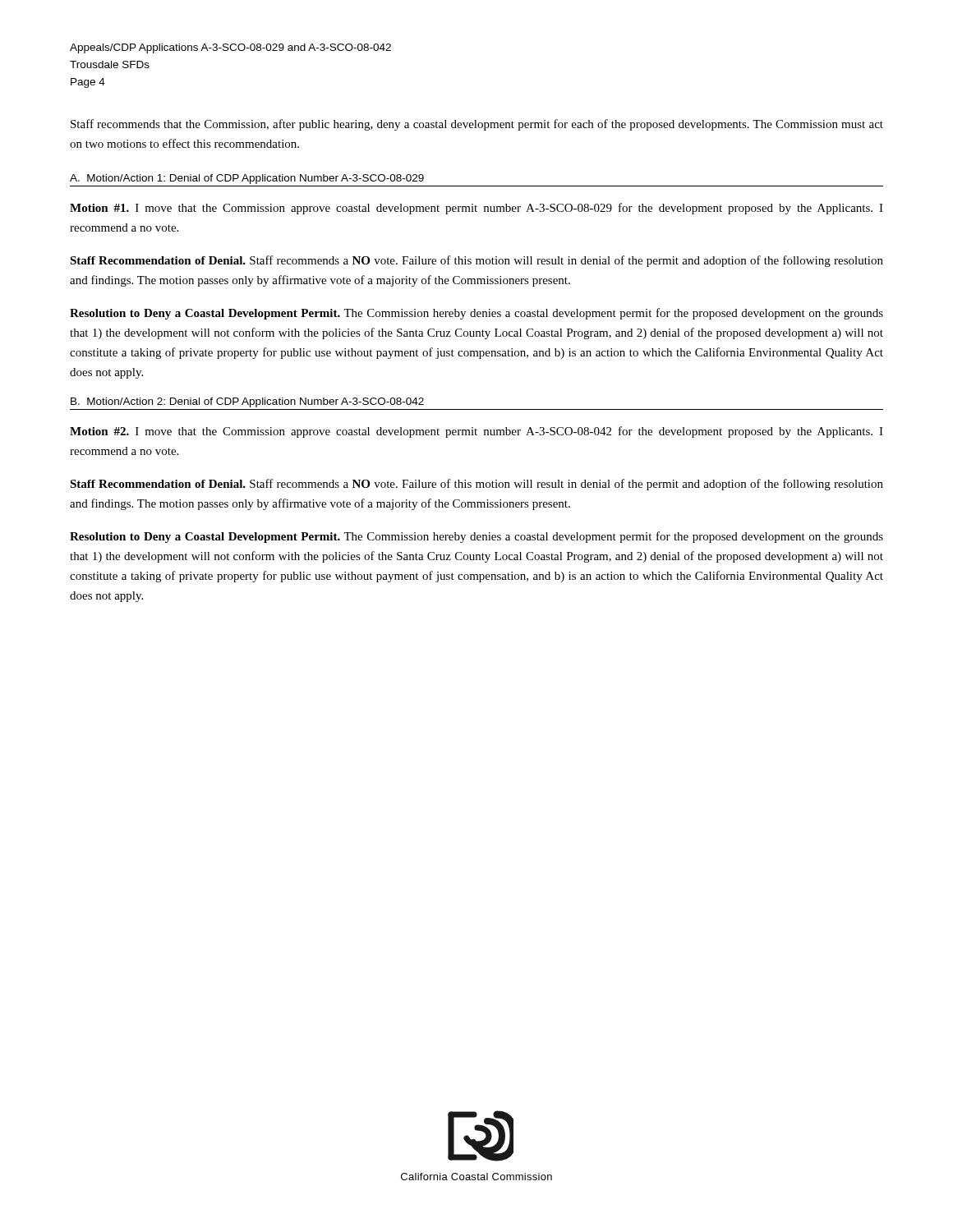Image resolution: width=953 pixels, height=1232 pixels.
Task: Find the block starting "B. Motion/Action 2: Denial of"
Action: pyautogui.click(x=247, y=401)
